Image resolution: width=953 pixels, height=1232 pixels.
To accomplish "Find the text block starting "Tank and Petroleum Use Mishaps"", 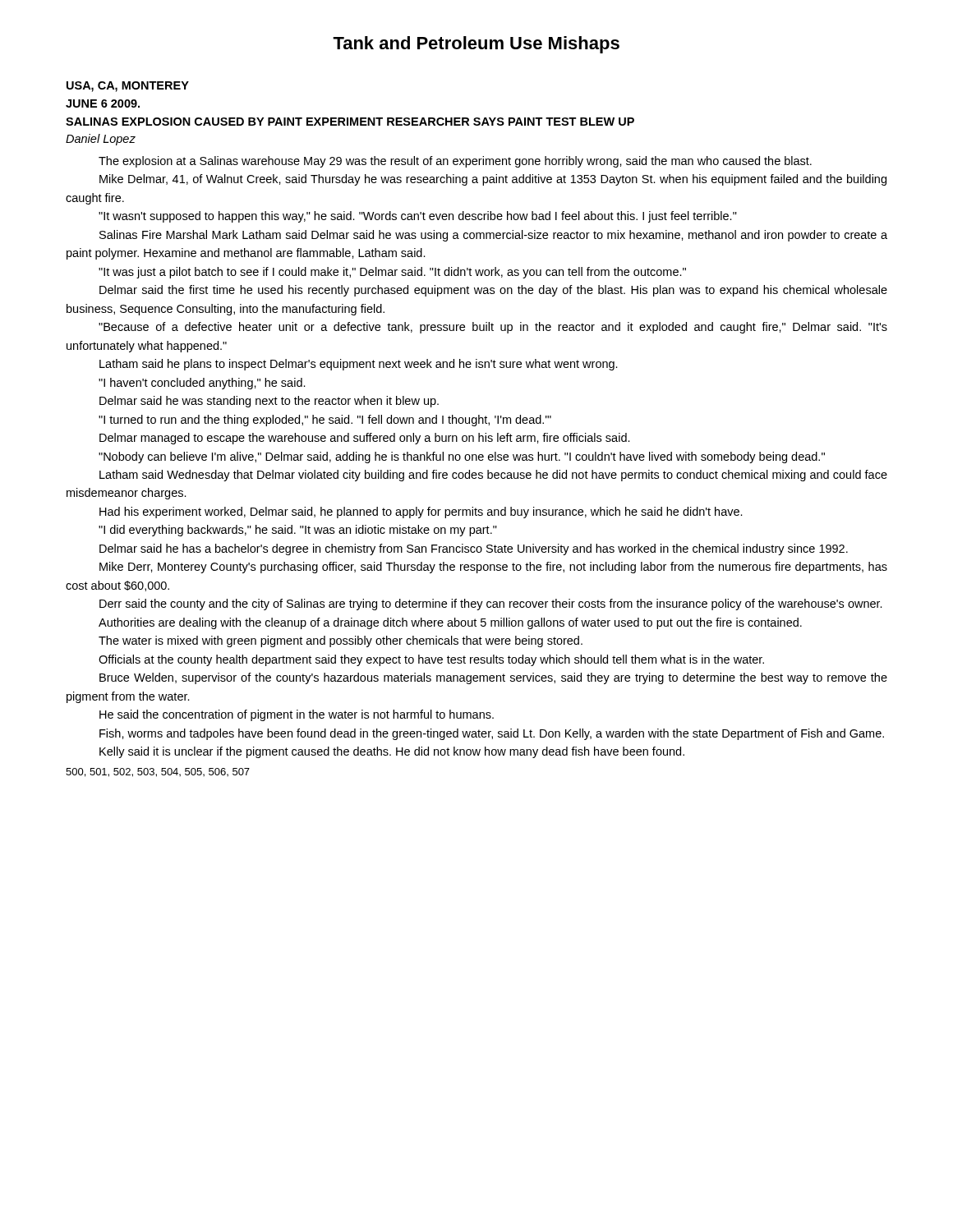I will click(x=476, y=44).
